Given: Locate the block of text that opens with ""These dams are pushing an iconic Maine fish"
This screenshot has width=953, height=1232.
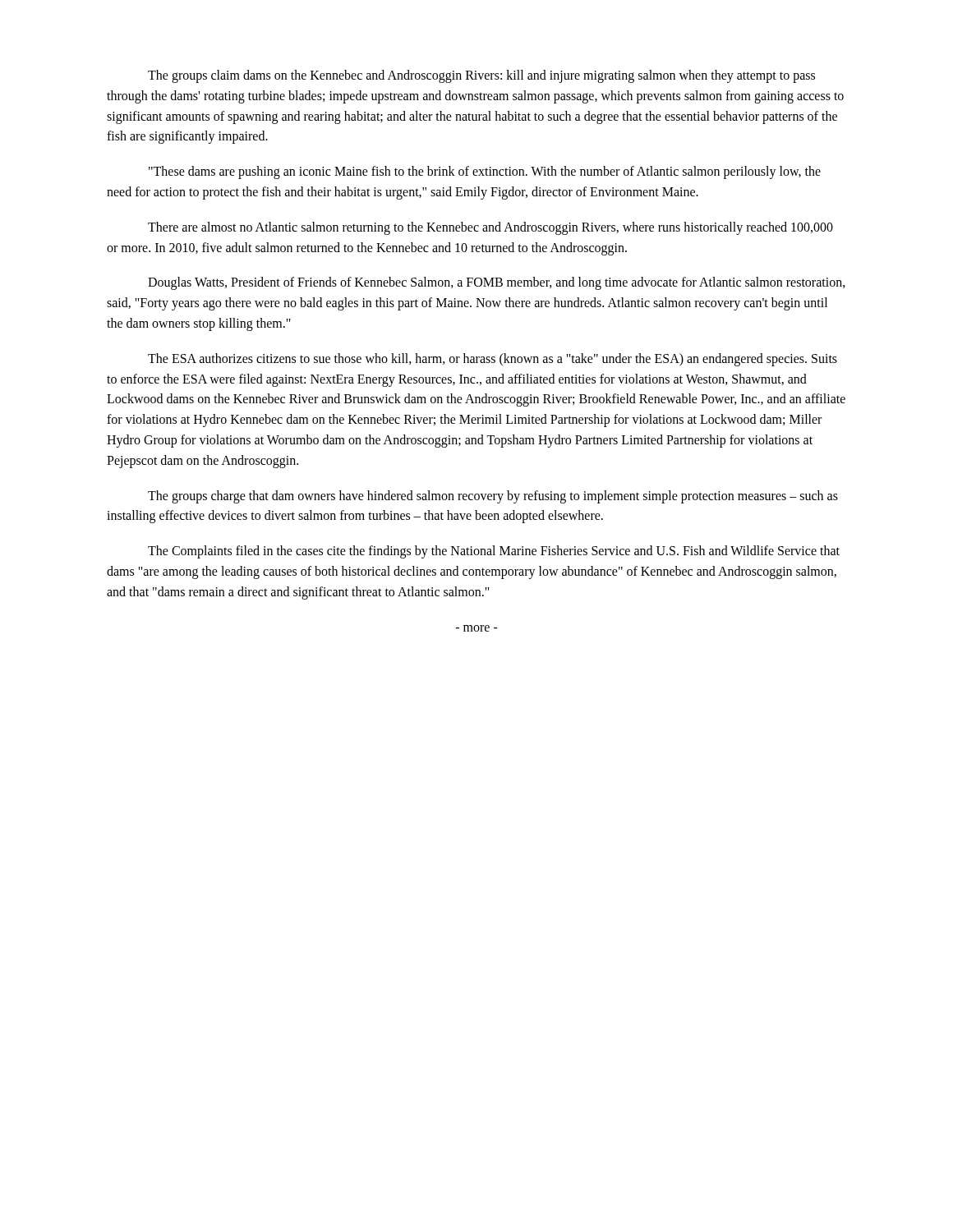Looking at the screenshot, I should [476, 182].
